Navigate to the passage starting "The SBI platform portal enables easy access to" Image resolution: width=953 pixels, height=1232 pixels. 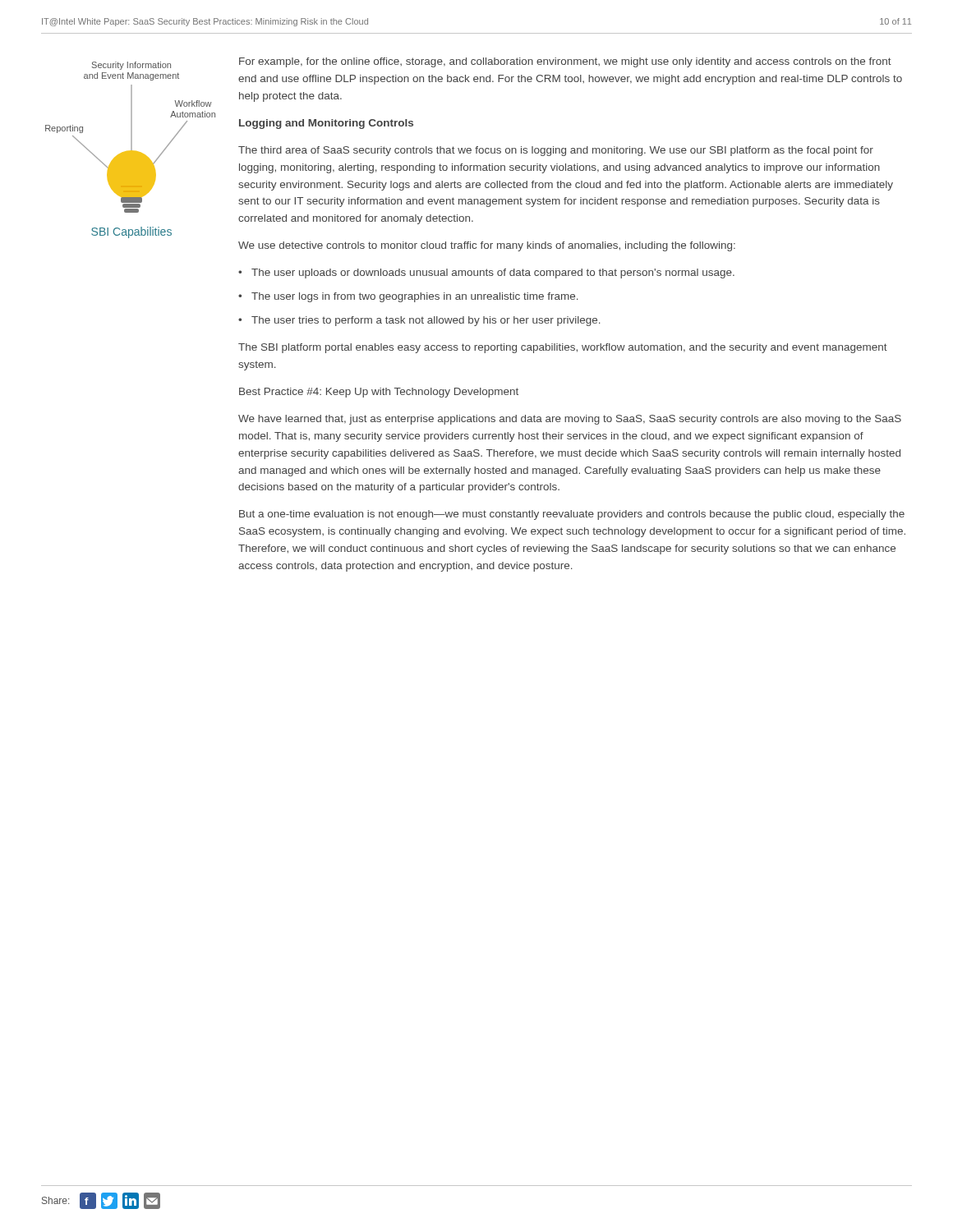[x=575, y=356]
